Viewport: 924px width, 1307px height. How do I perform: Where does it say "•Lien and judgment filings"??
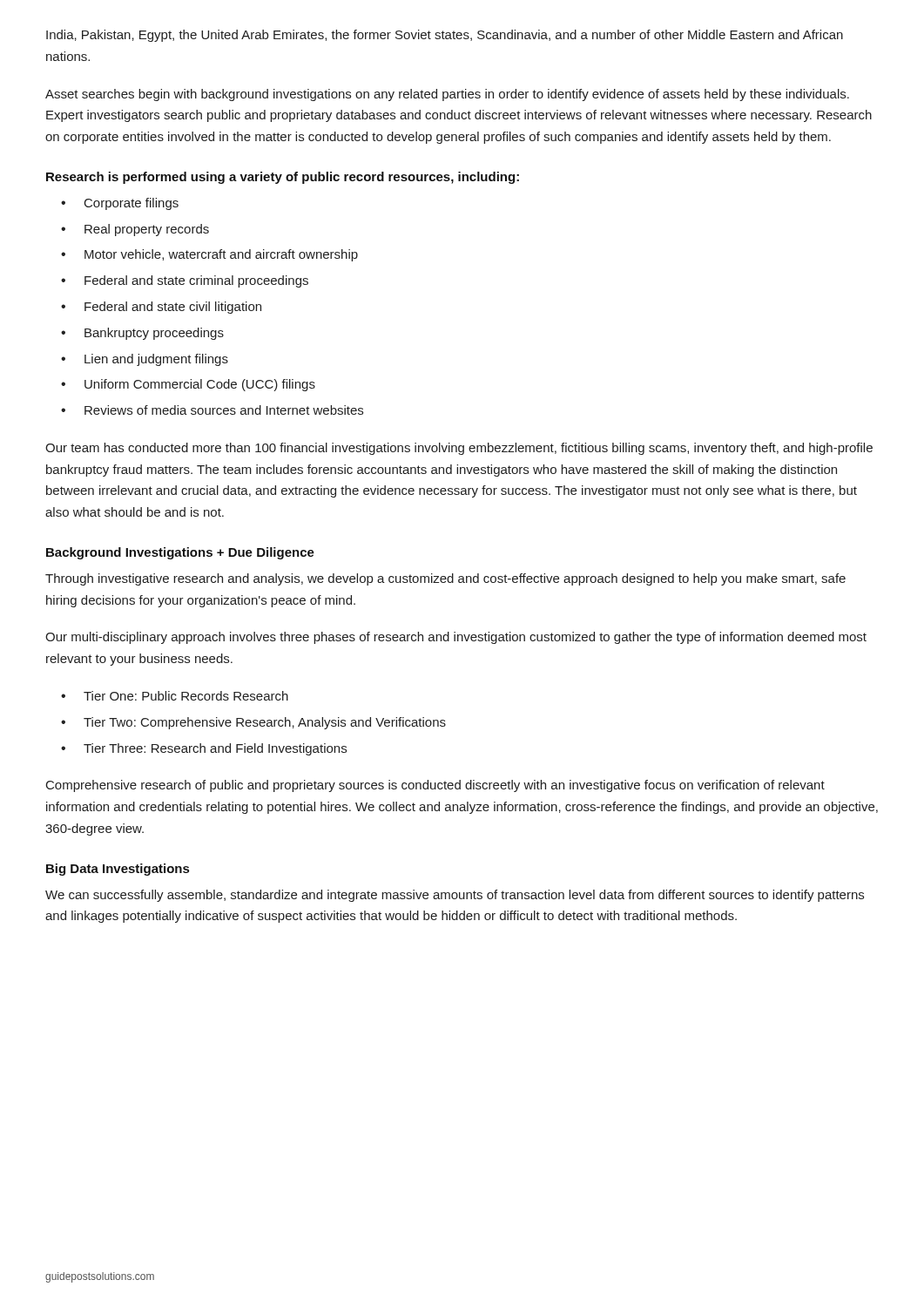point(145,359)
